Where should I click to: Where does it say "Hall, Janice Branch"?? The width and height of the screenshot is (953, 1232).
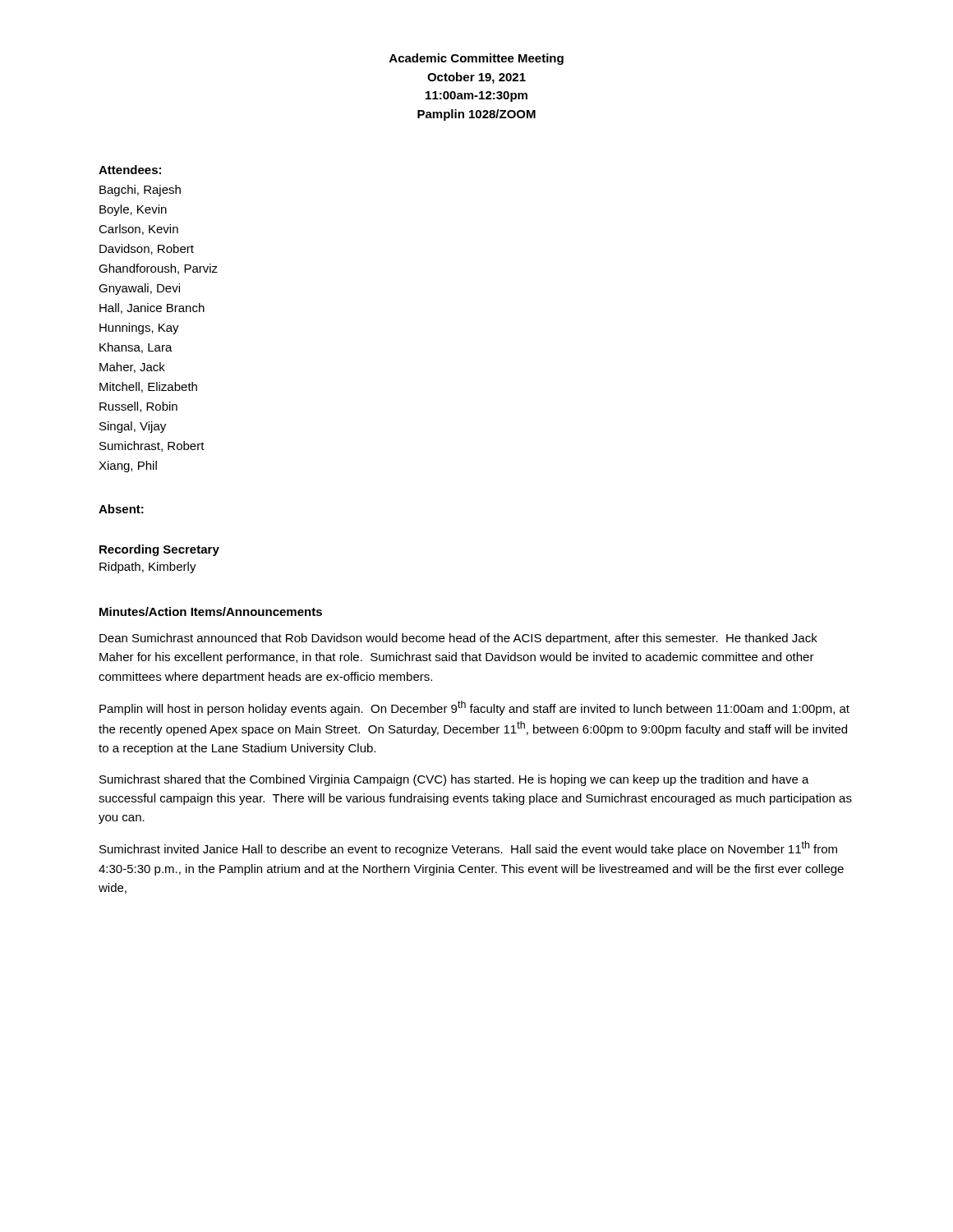(152, 308)
